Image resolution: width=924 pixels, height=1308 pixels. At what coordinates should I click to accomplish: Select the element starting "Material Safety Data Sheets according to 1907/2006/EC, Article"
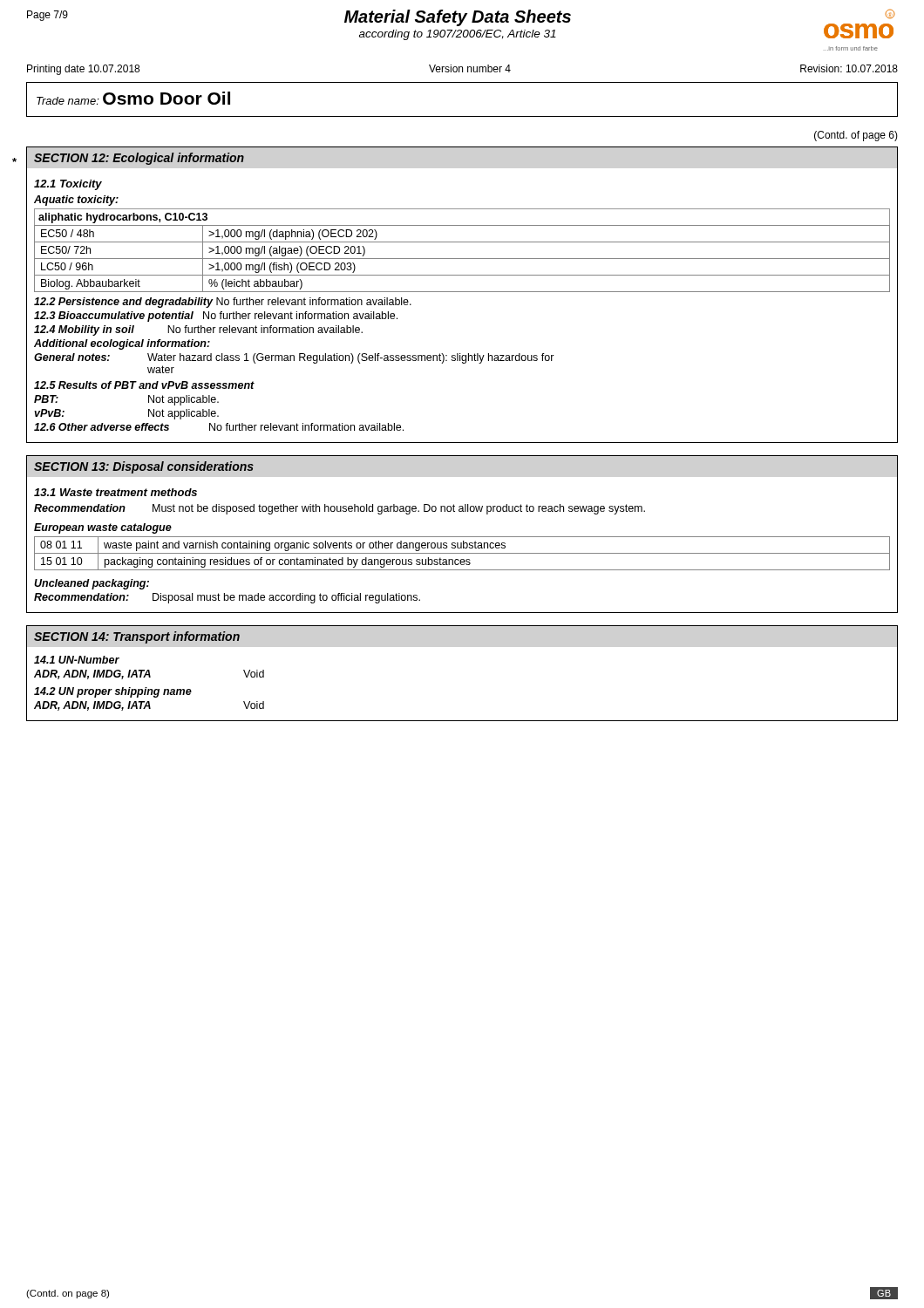[458, 24]
